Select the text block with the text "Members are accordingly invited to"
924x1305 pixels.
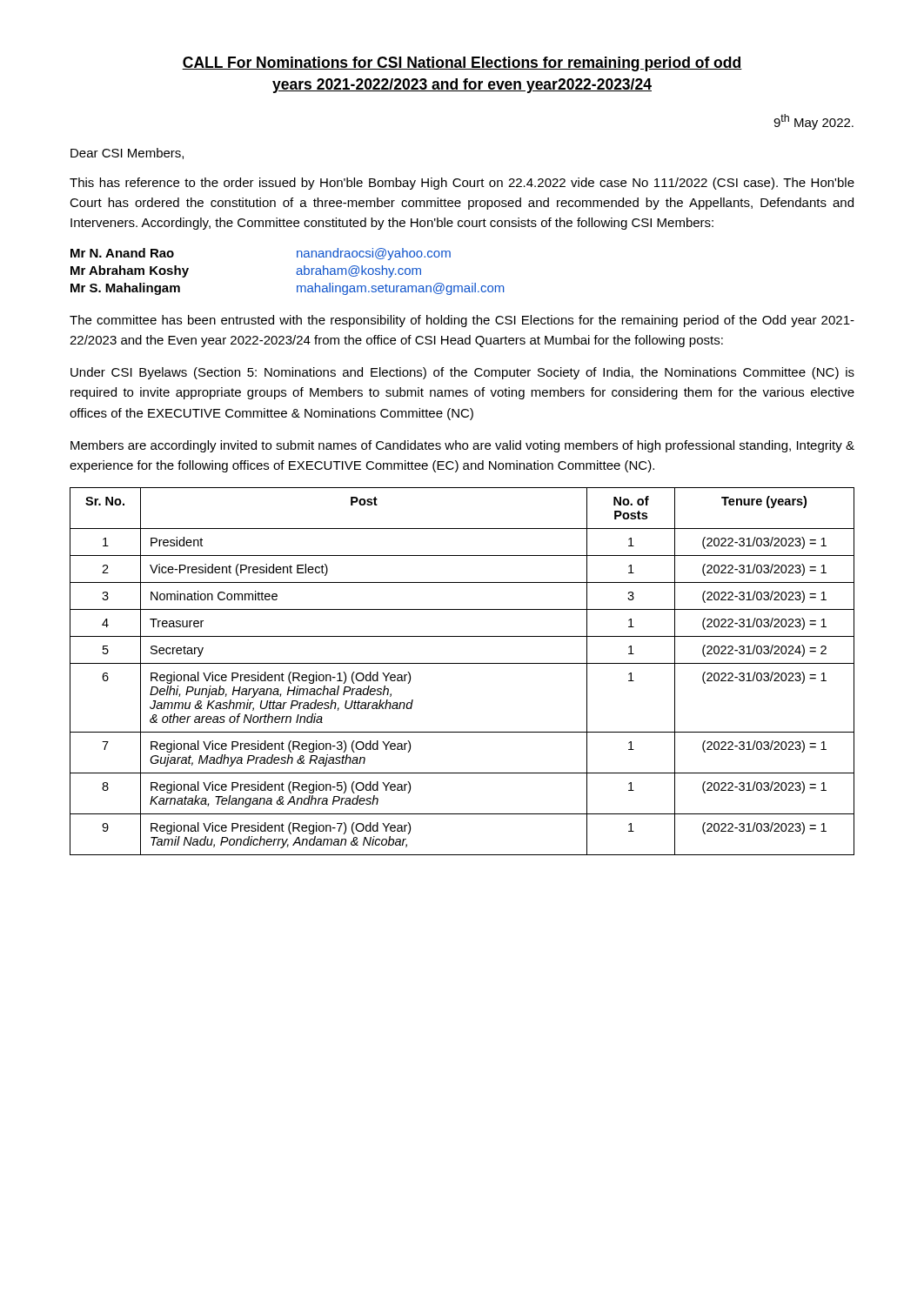462,455
